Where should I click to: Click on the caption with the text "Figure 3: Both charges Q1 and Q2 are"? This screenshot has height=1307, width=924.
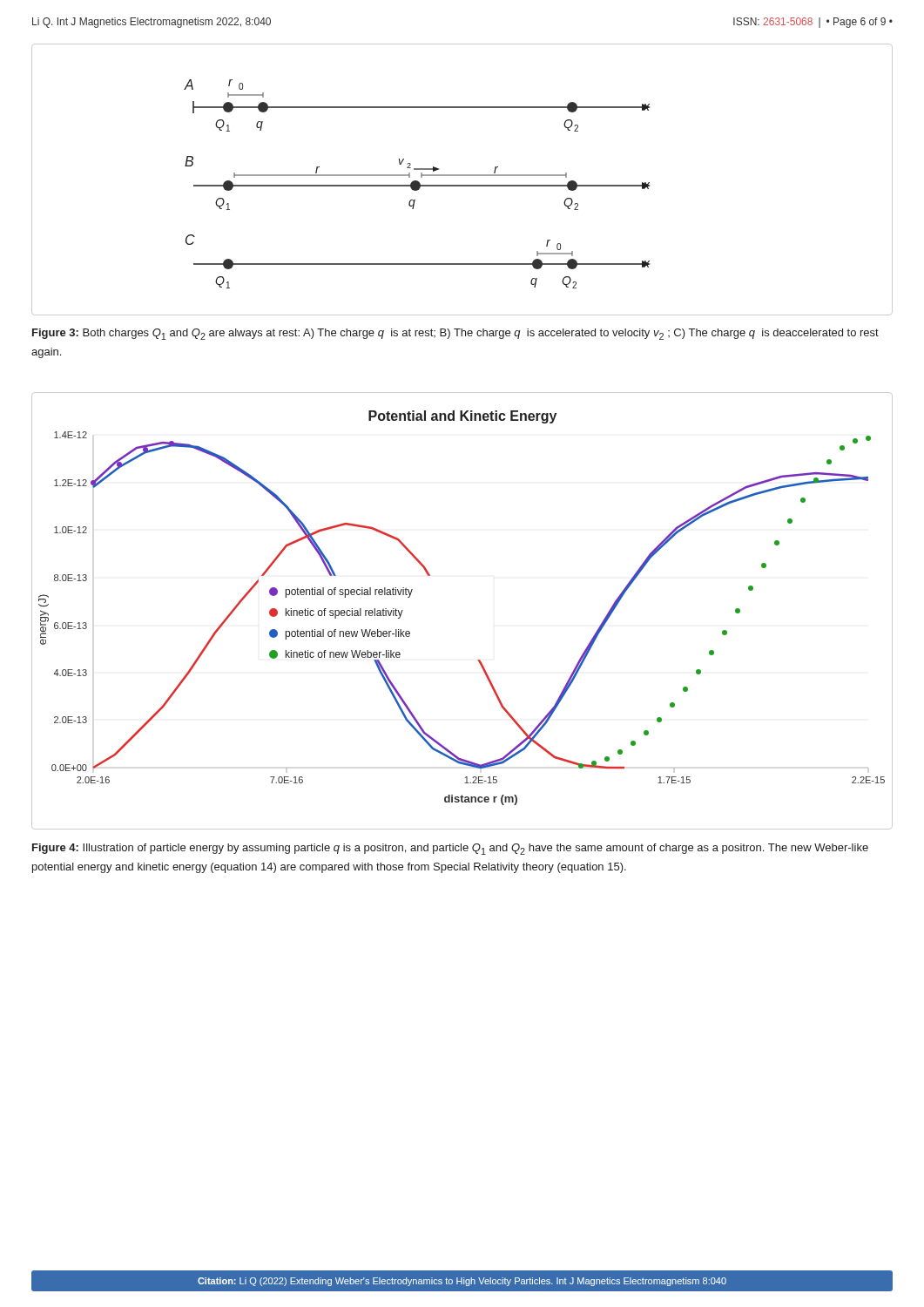pyautogui.click(x=455, y=342)
